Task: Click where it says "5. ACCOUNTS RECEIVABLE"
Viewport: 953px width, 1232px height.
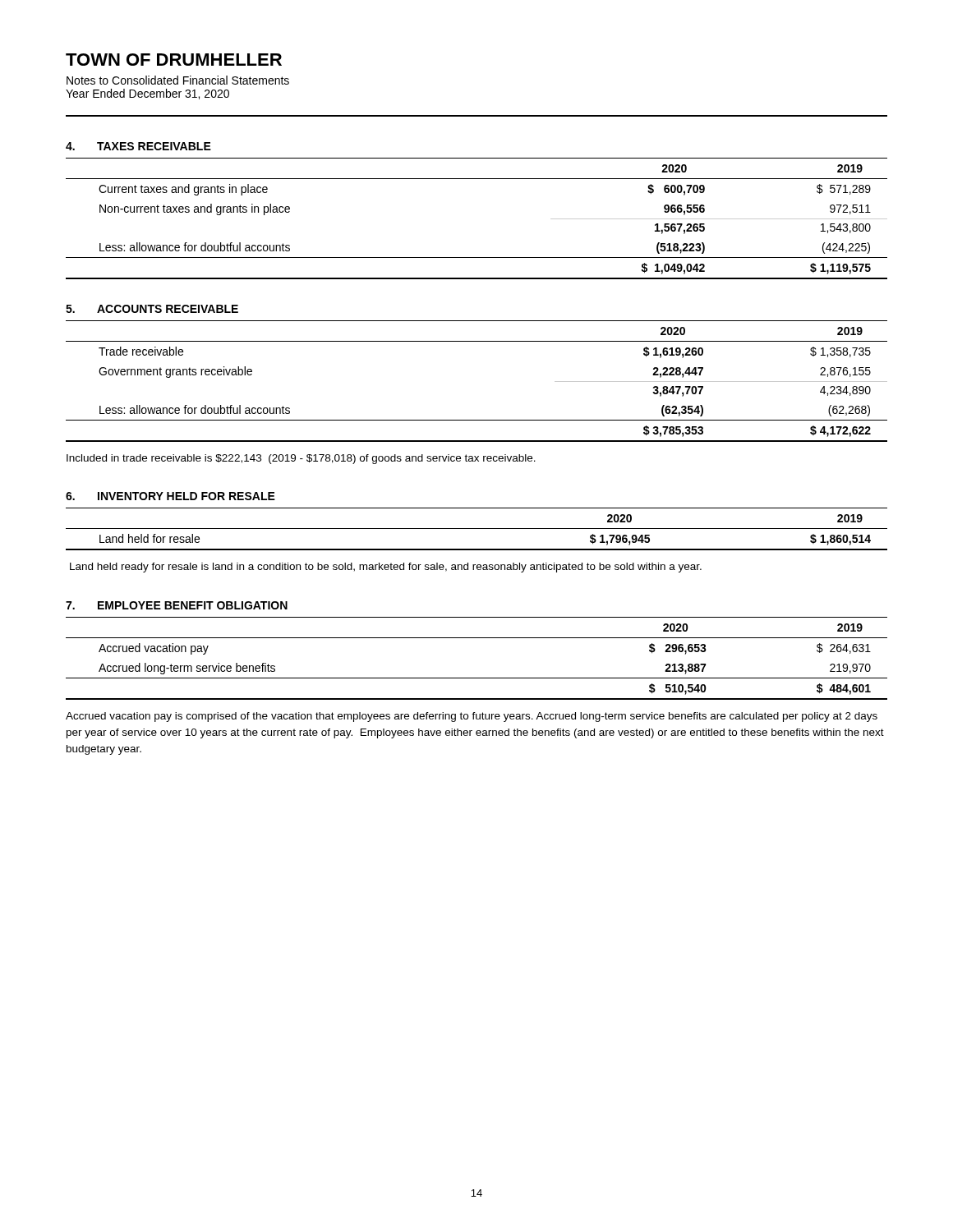Action: [152, 309]
